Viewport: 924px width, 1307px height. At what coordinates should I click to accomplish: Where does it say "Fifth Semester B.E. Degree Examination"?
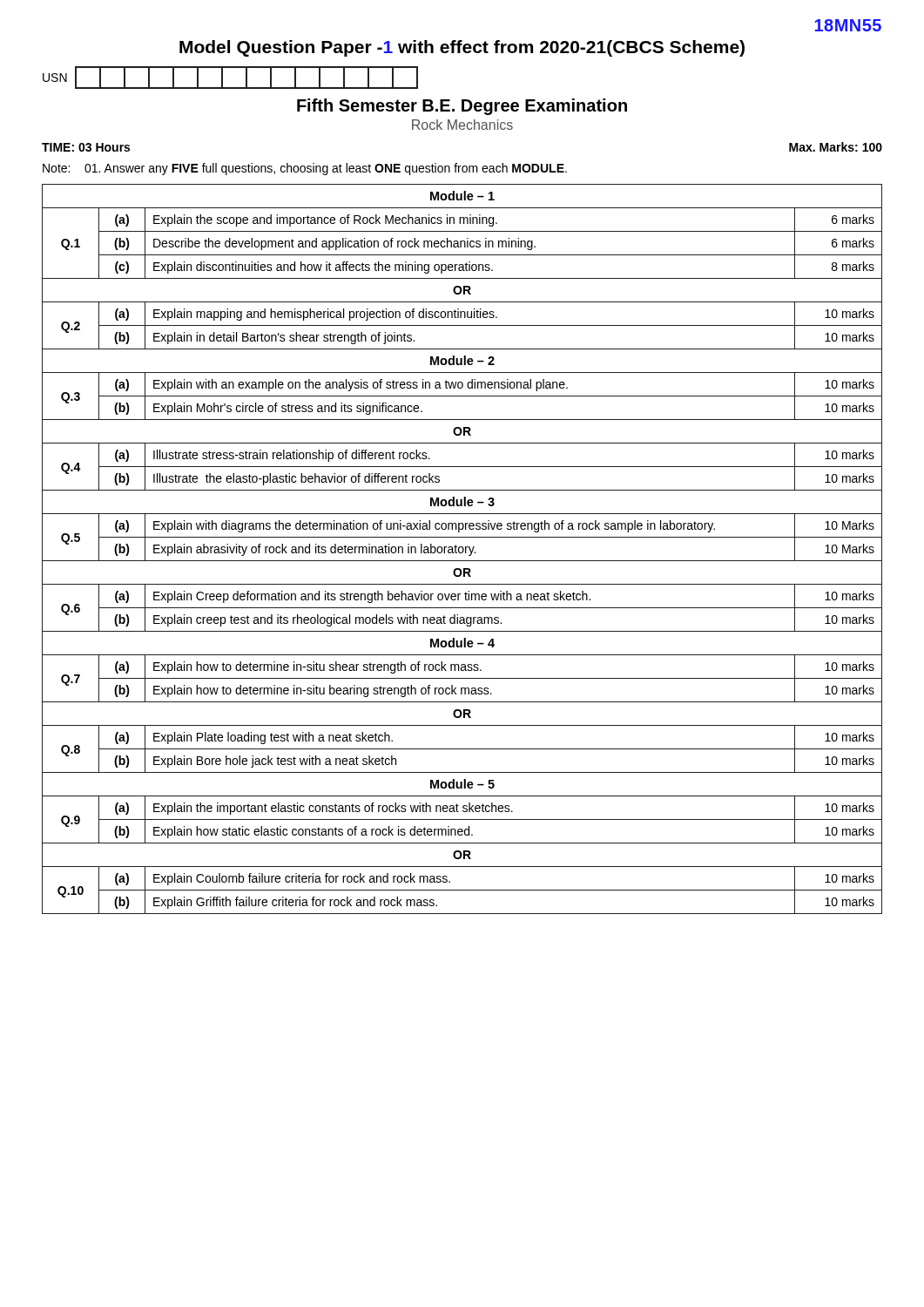click(462, 105)
